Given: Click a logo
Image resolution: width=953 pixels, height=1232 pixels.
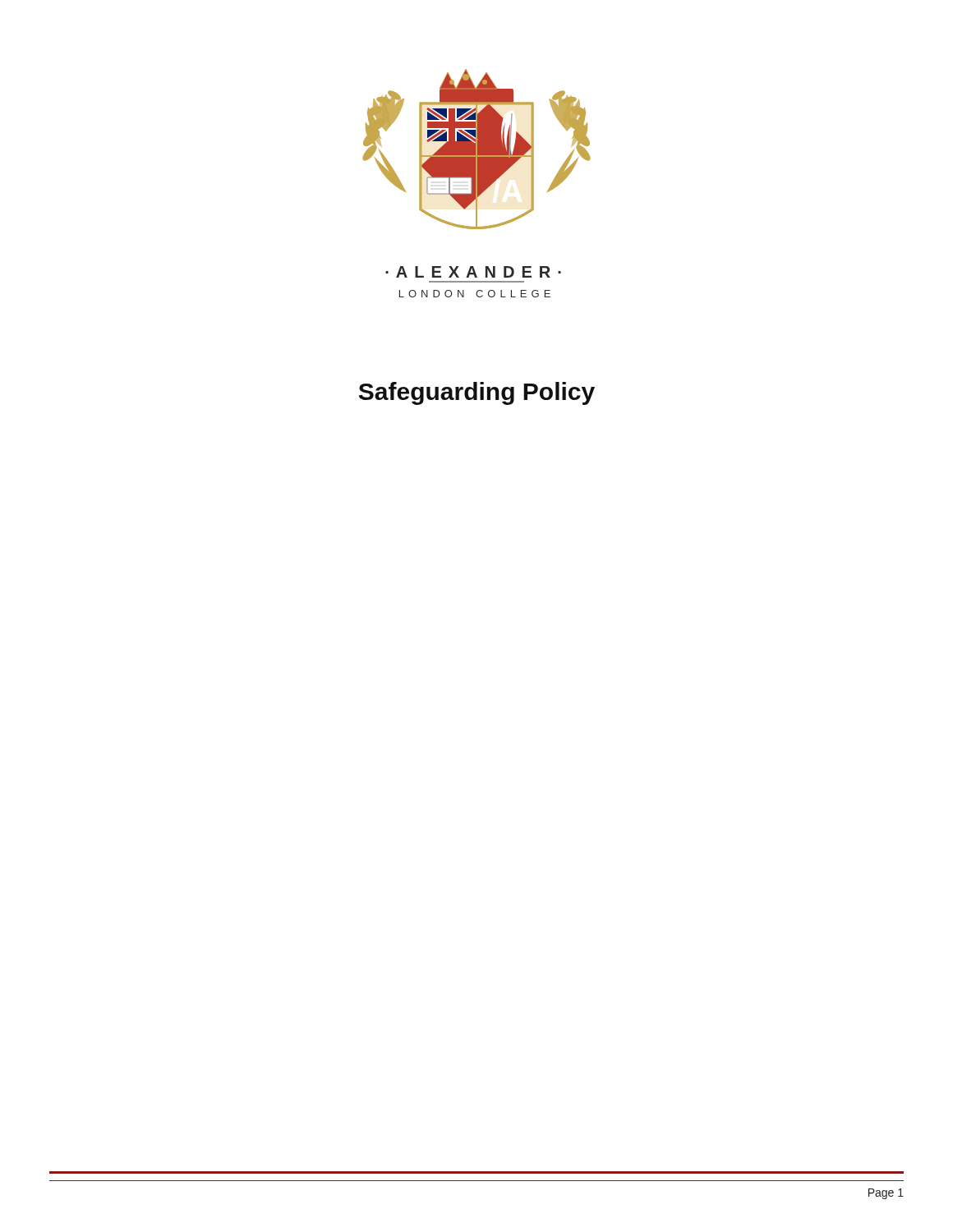Looking at the screenshot, I should [x=476, y=197].
